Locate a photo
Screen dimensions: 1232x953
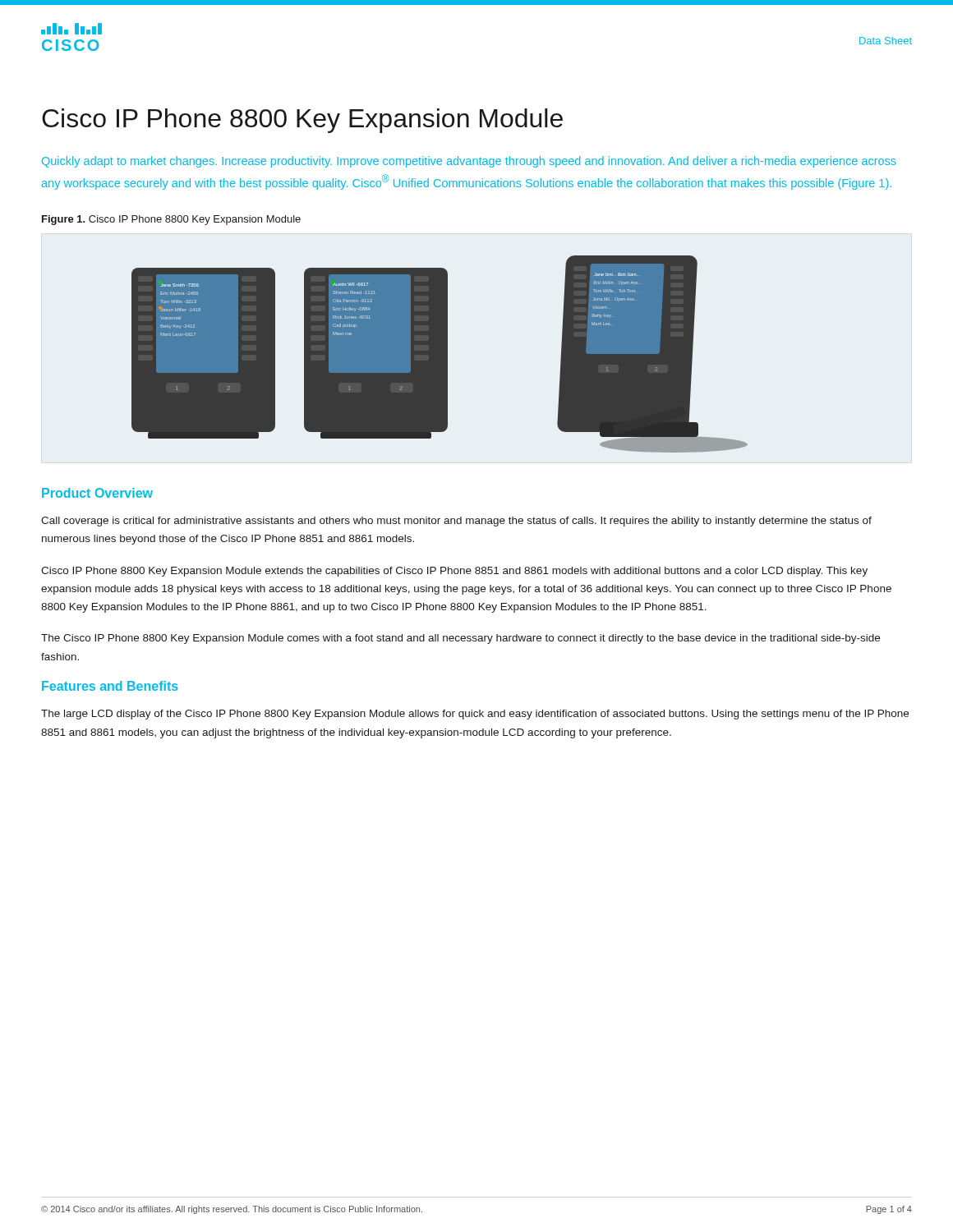point(476,348)
